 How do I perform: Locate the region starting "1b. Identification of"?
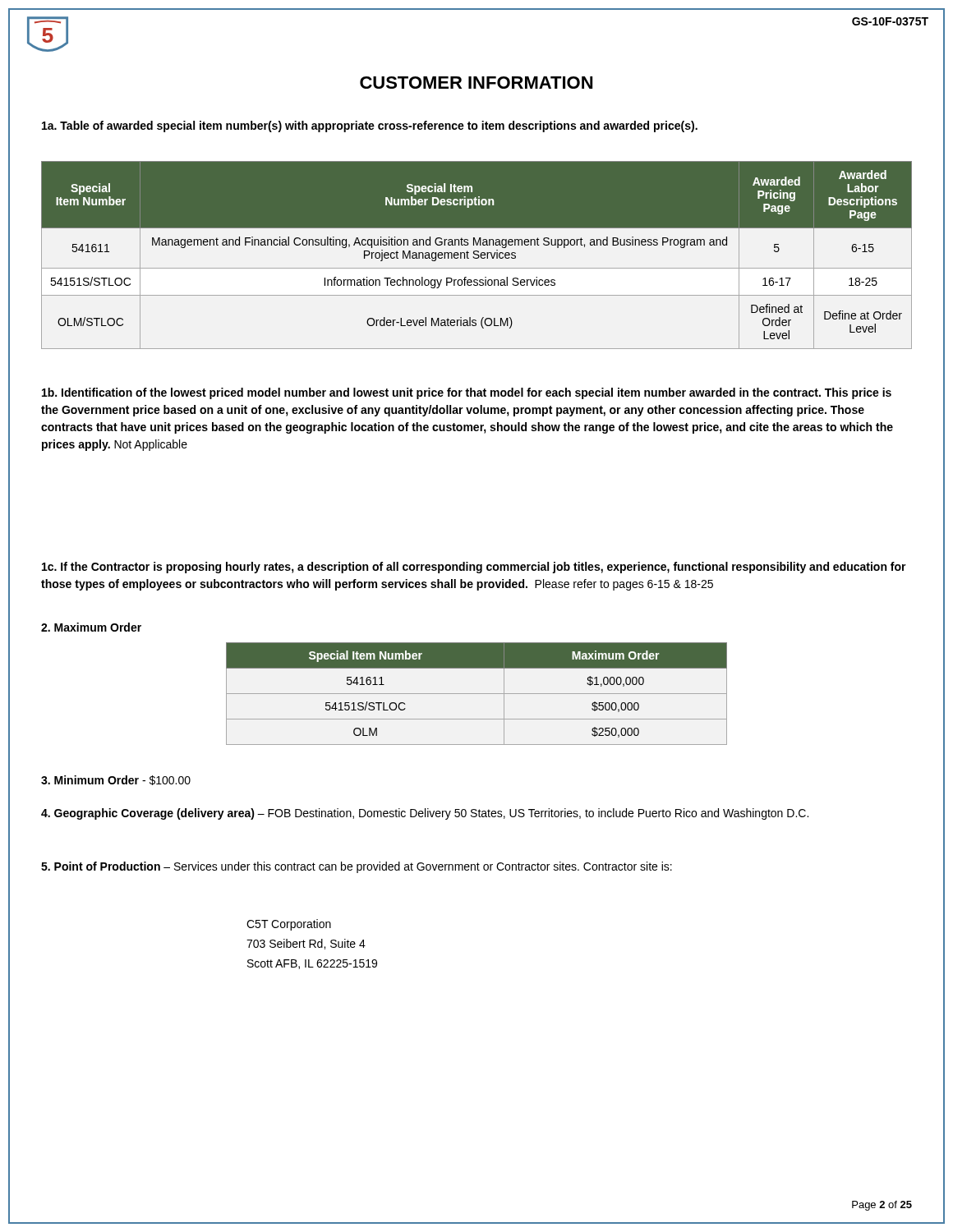tap(467, 418)
